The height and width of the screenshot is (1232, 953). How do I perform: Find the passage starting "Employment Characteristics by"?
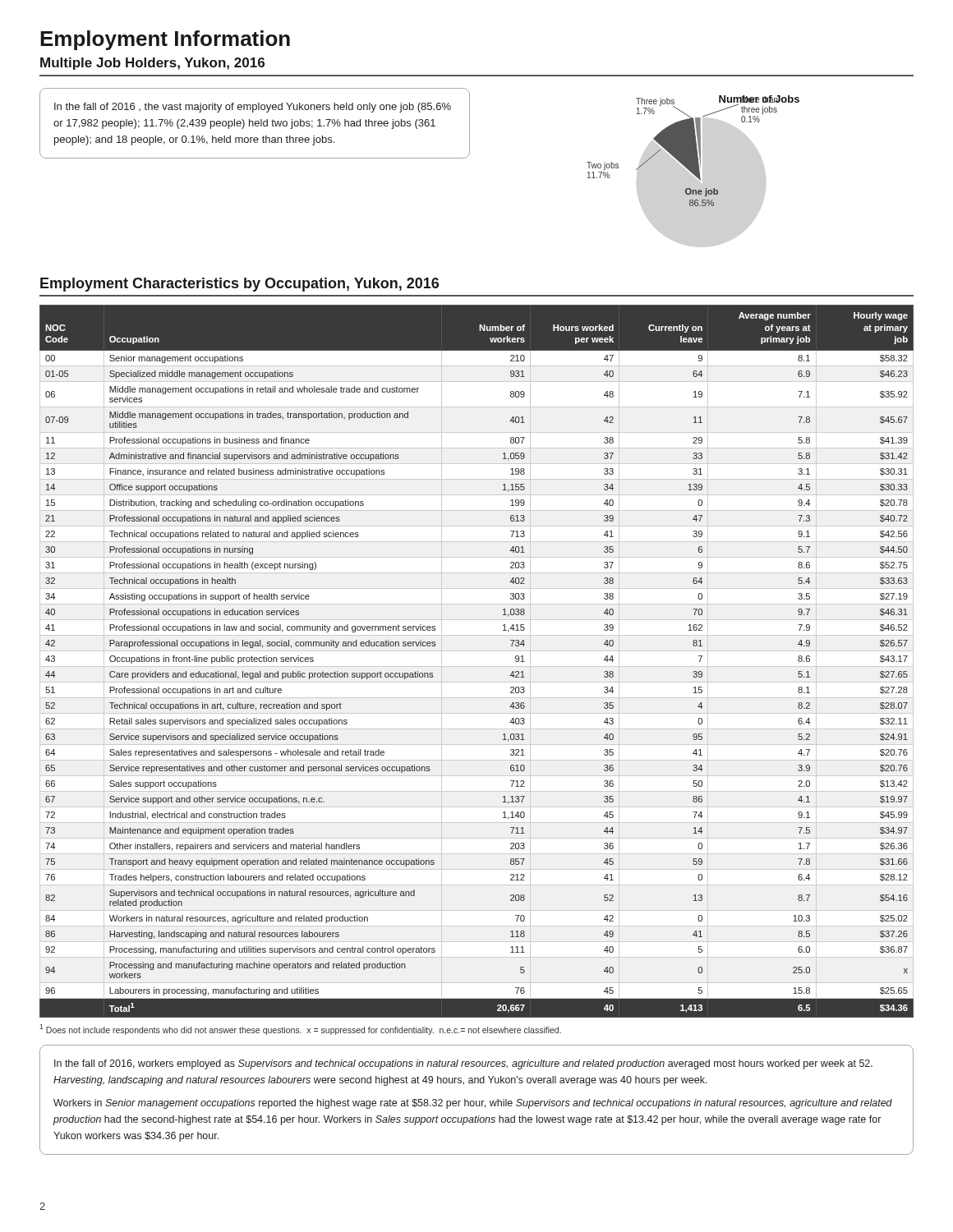coord(239,283)
